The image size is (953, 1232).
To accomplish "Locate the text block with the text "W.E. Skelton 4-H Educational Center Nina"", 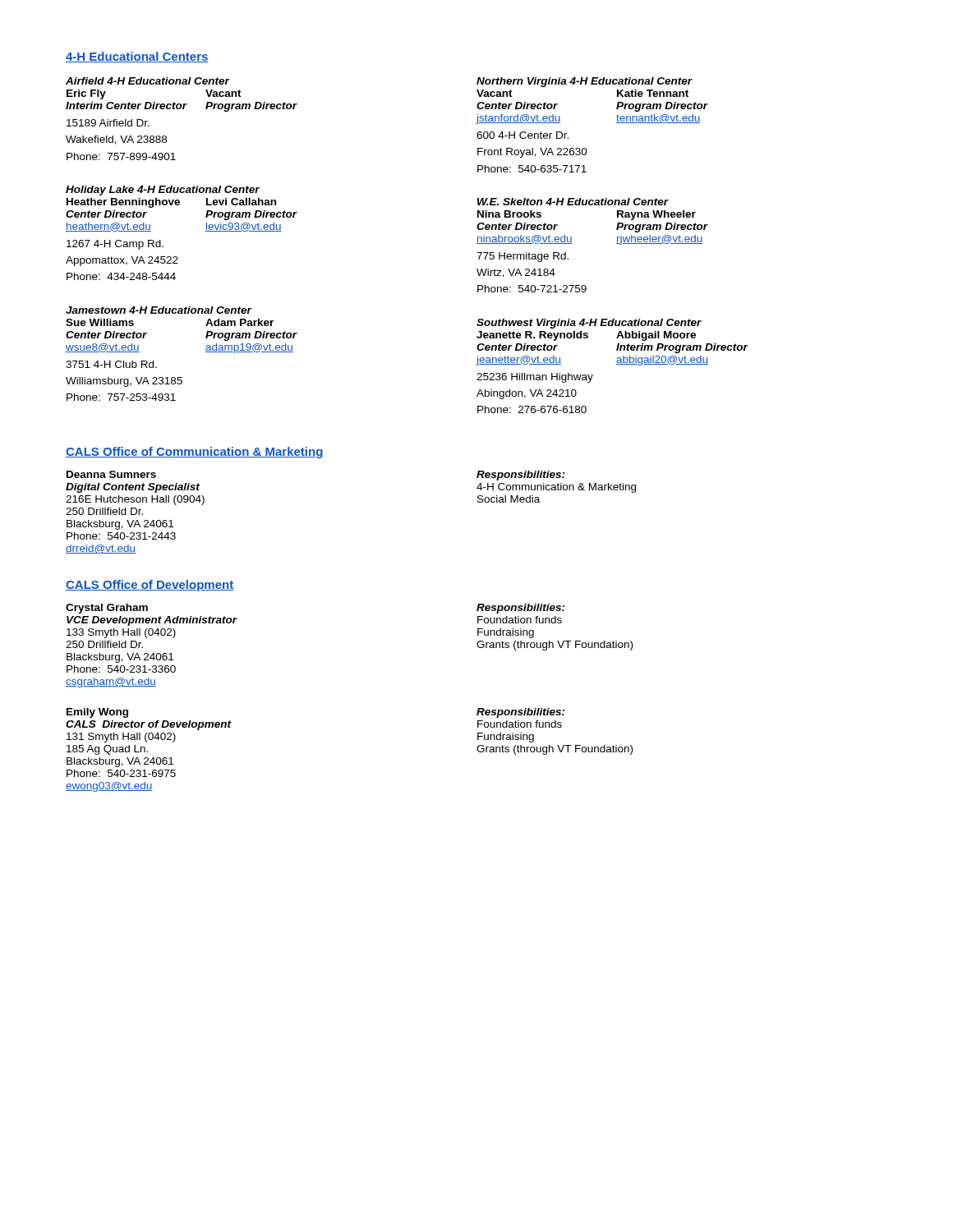I will coord(682,247).
